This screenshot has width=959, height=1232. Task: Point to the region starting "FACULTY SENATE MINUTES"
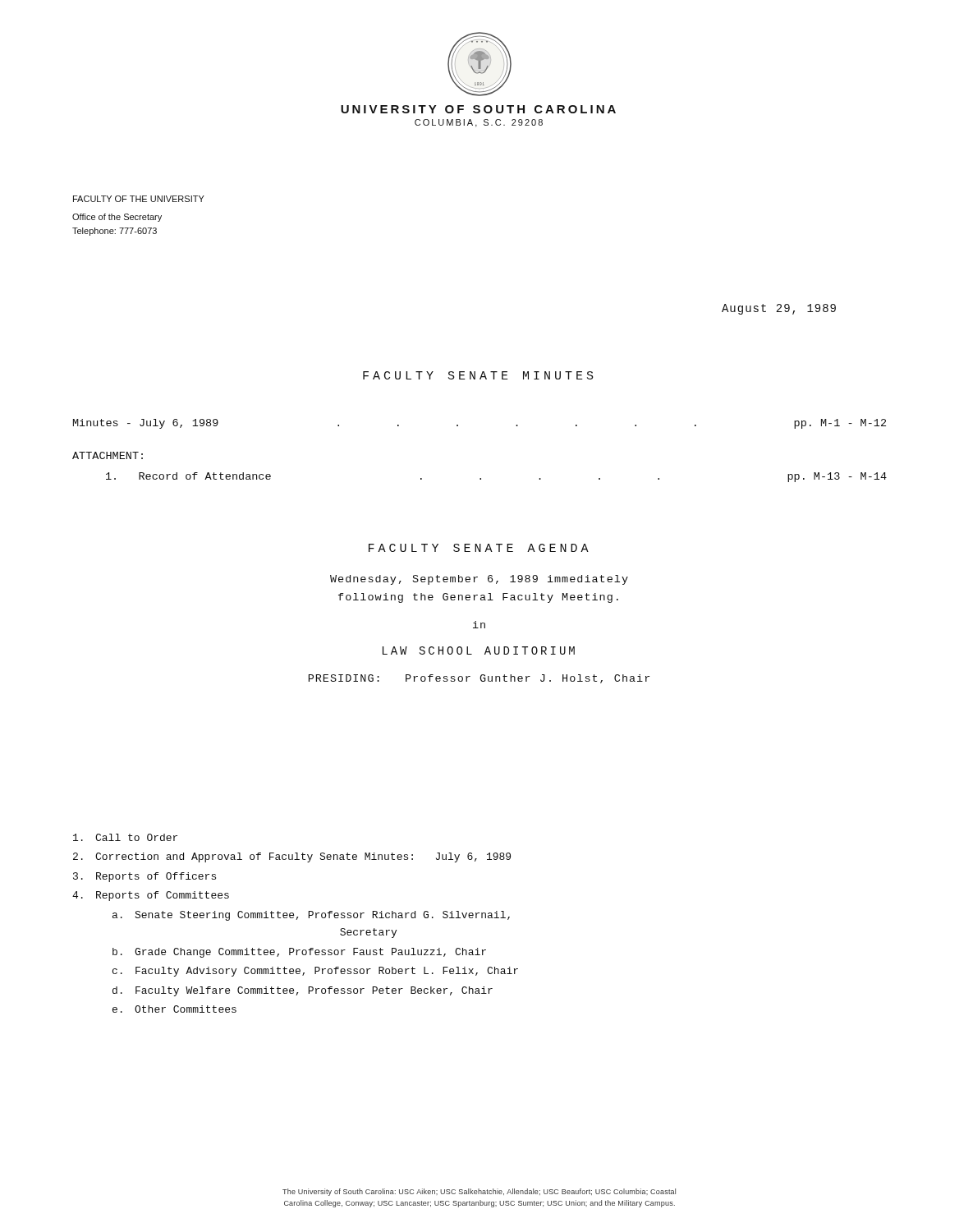479,377
